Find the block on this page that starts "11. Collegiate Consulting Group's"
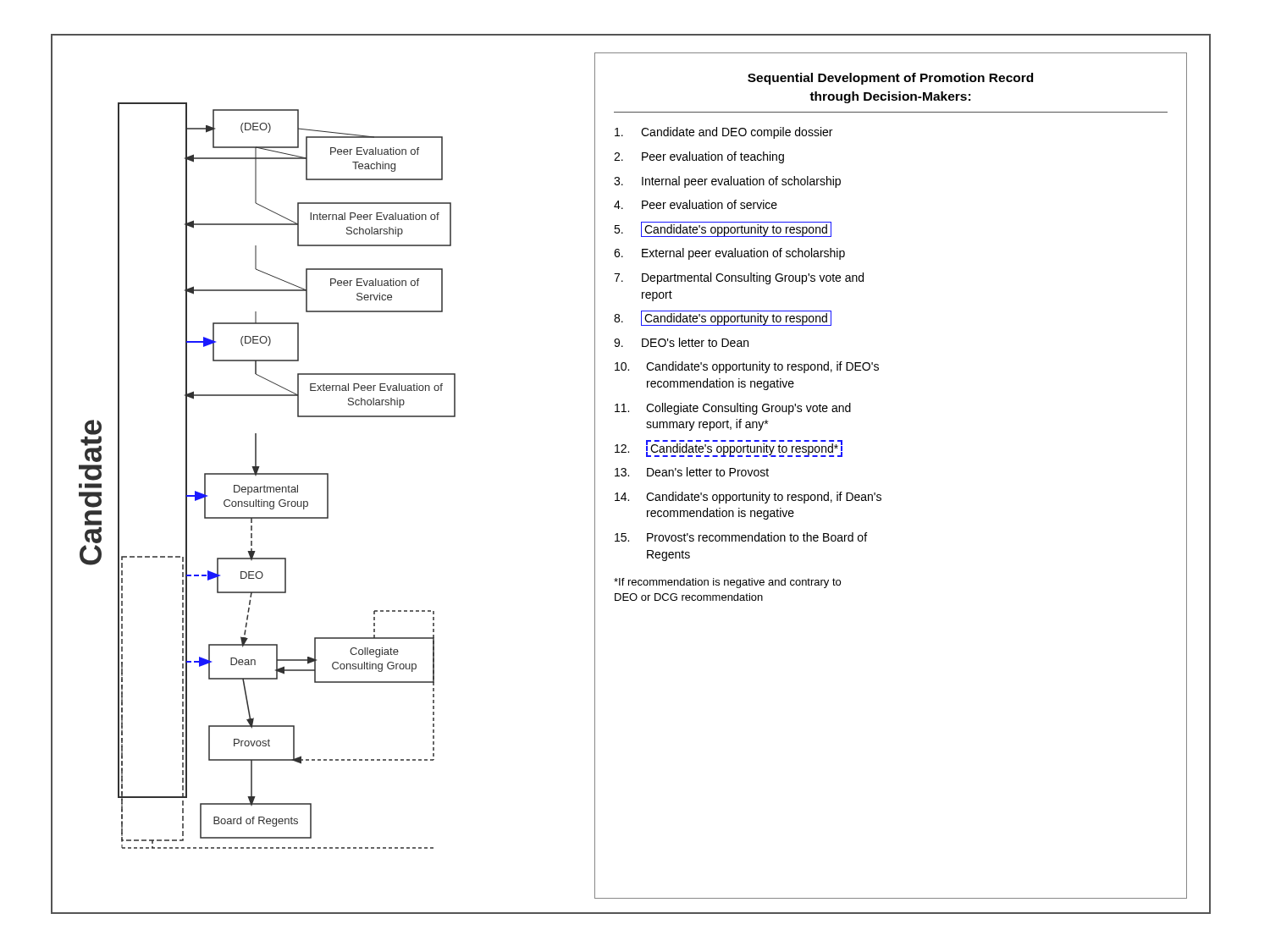 [x=732, y=416]
